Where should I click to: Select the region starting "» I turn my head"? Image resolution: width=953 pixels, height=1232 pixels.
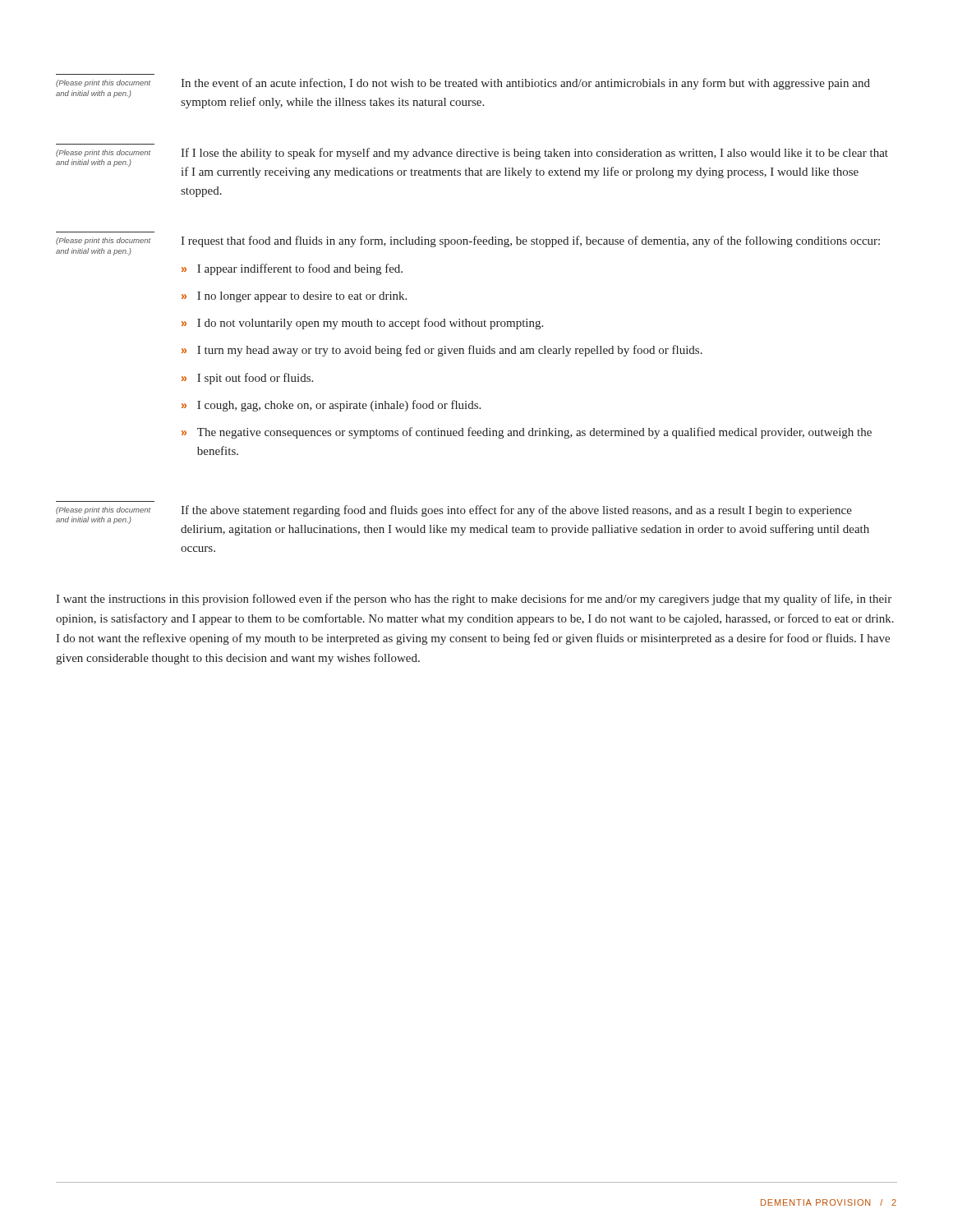(x=442, y=351)
